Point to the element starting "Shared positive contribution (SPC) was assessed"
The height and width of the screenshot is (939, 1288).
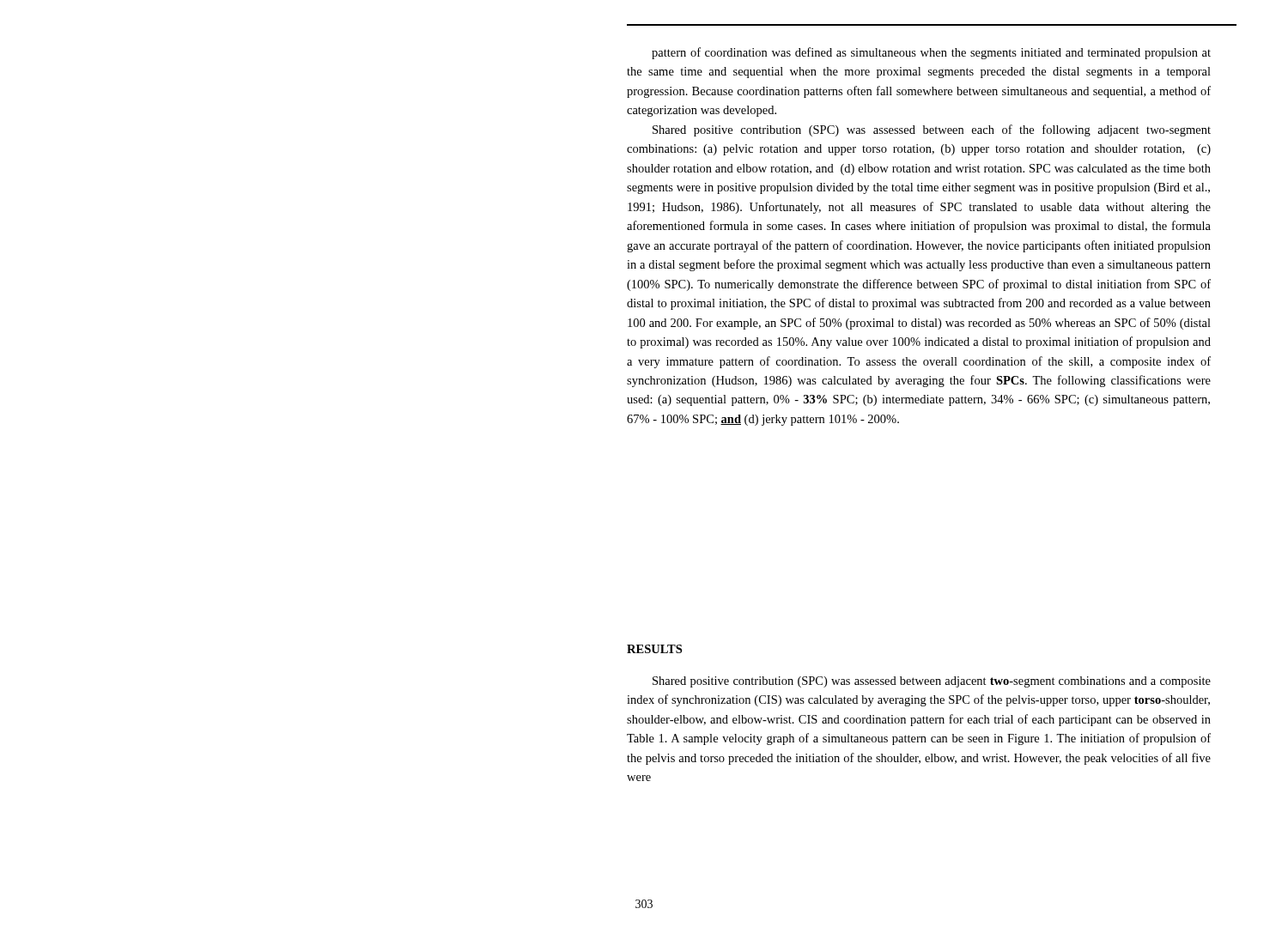(919, 729)
